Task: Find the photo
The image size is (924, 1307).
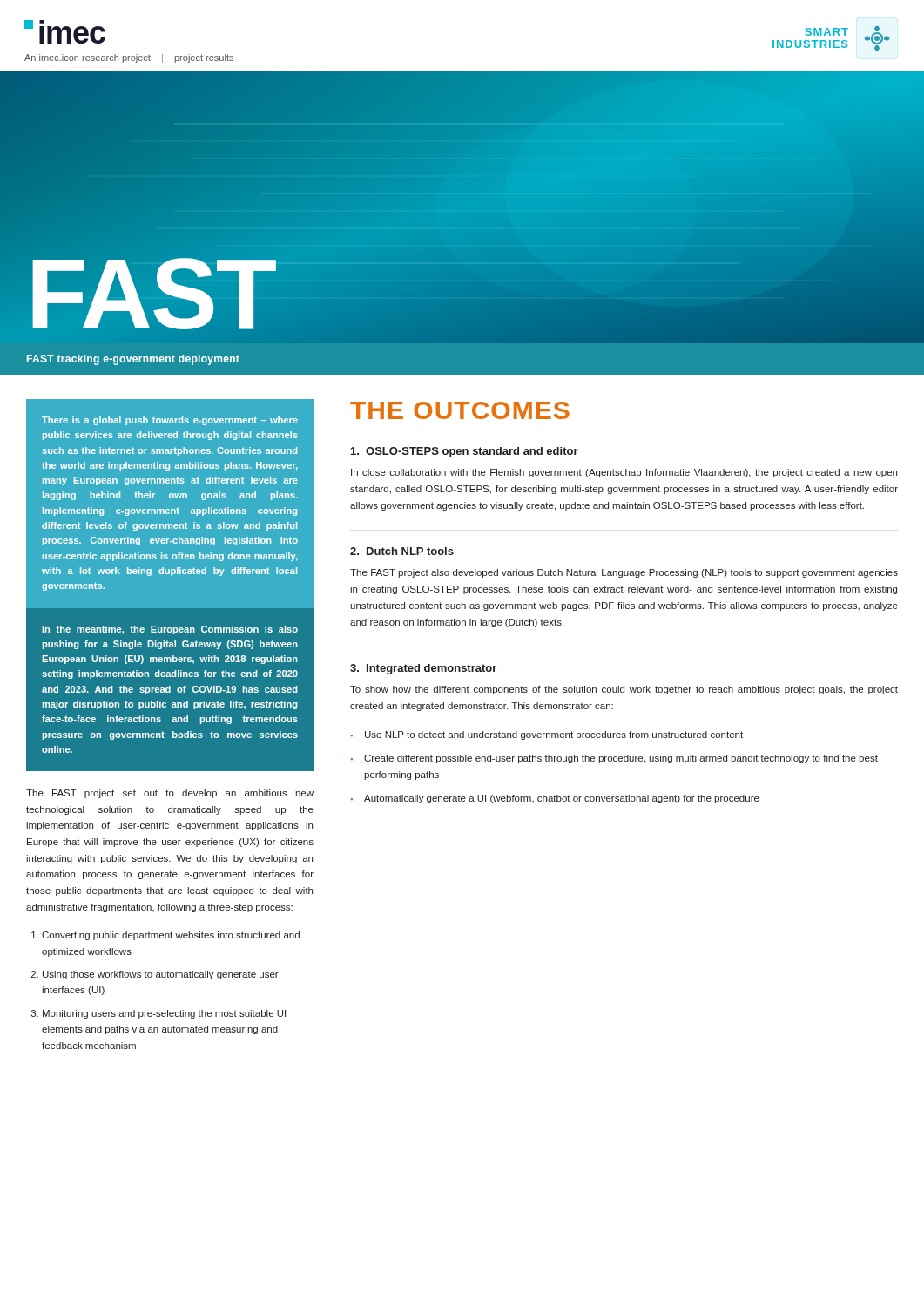Action: (x=462, y=207)
